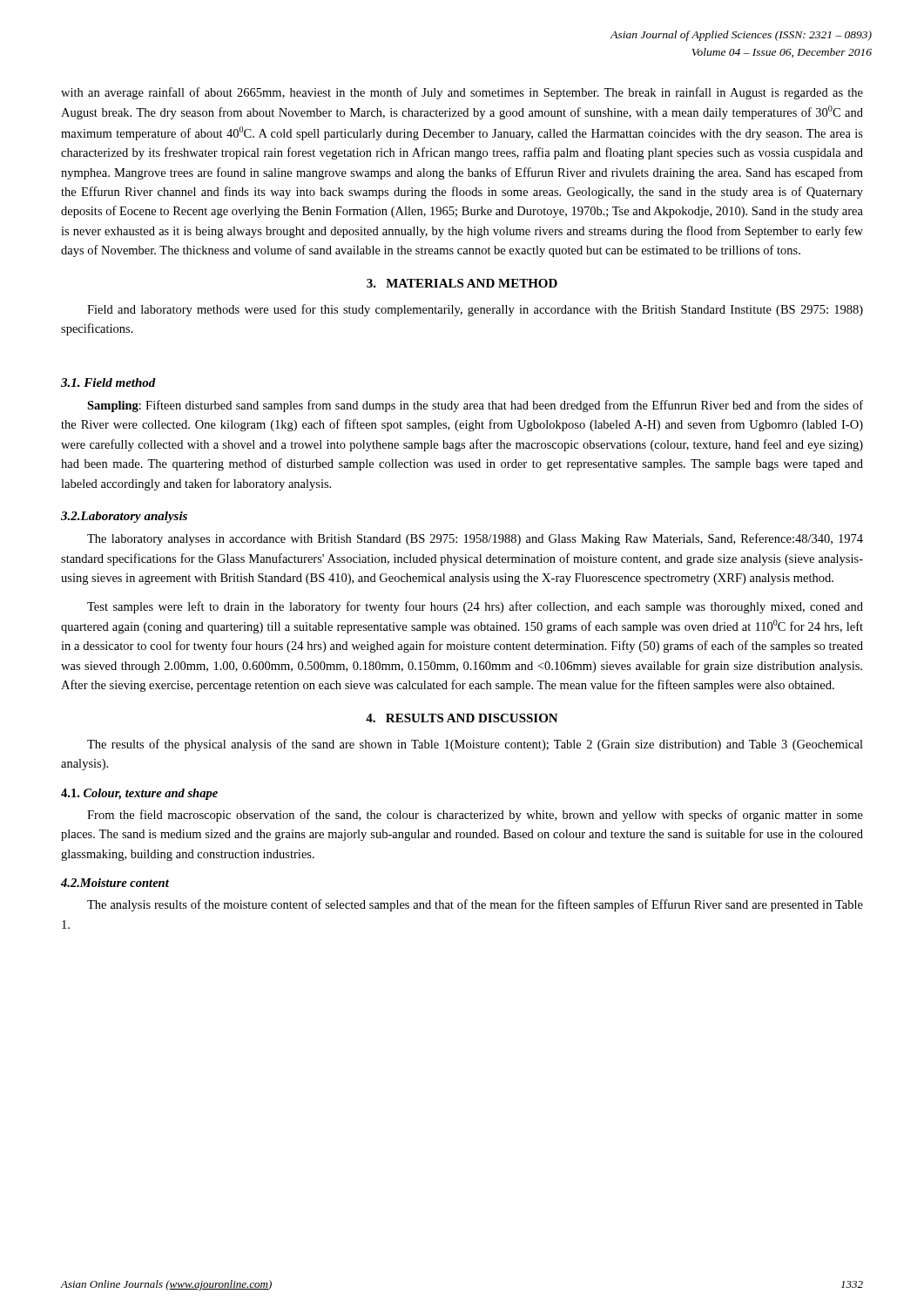Point to the element starting "4.2.Moisture content"
The image size is (924, 1307).
click(x=115, y=883)
